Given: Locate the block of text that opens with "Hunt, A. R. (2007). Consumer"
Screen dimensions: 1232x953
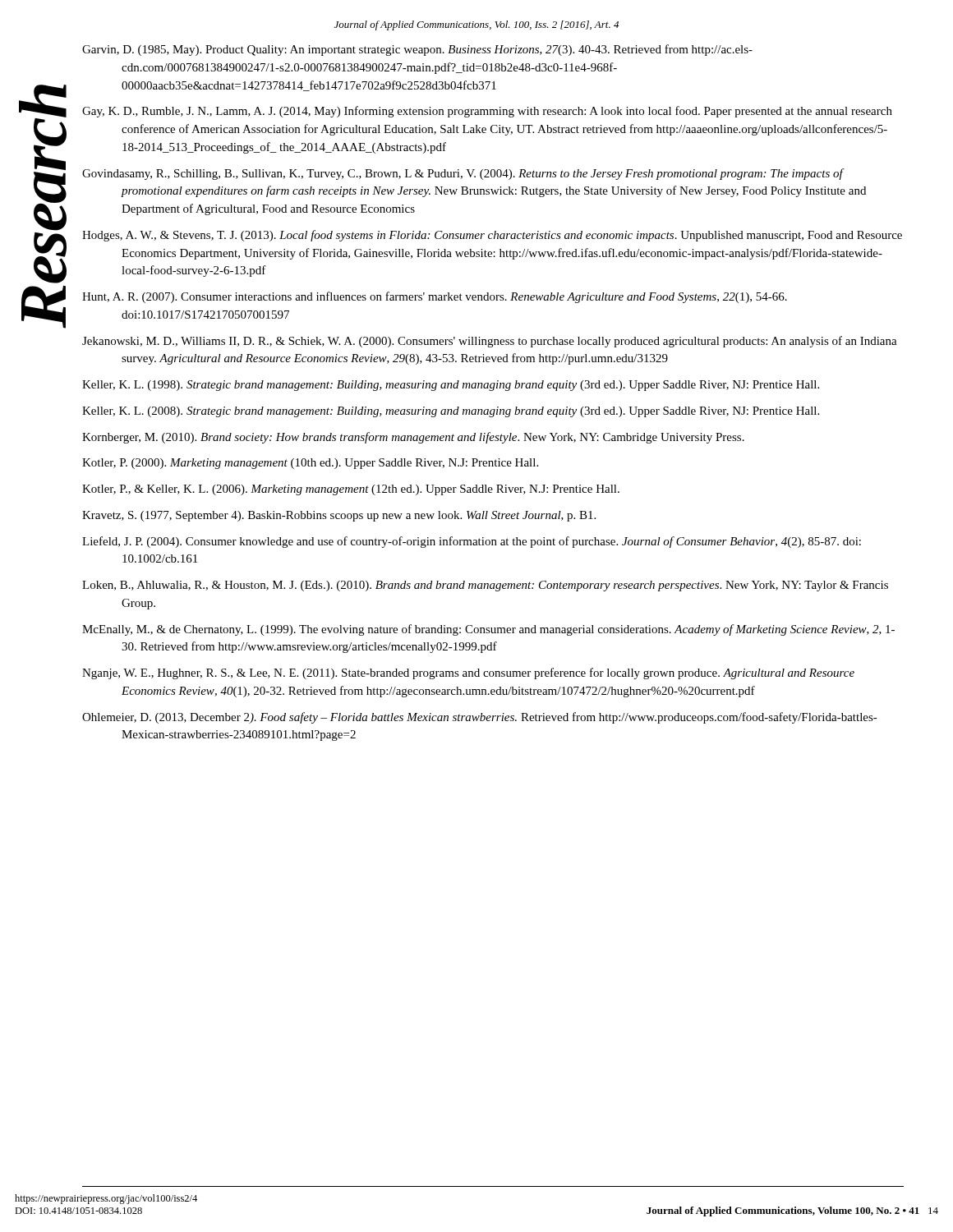Looking at the screenshot, I should click(x=435, y=305).
